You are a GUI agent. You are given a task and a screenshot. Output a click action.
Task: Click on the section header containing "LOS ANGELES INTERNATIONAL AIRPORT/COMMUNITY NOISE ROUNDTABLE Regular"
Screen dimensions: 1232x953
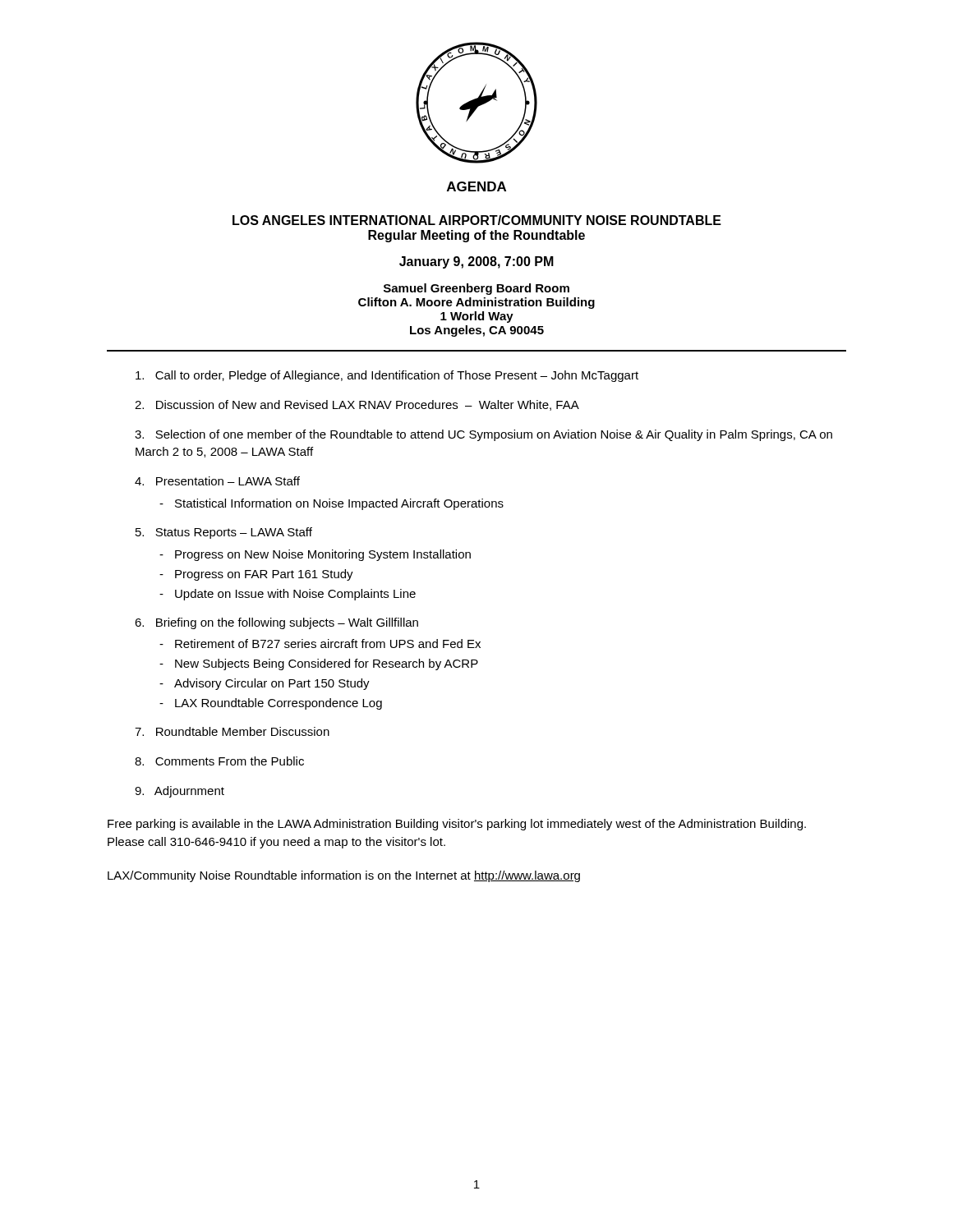coord(476,228)
